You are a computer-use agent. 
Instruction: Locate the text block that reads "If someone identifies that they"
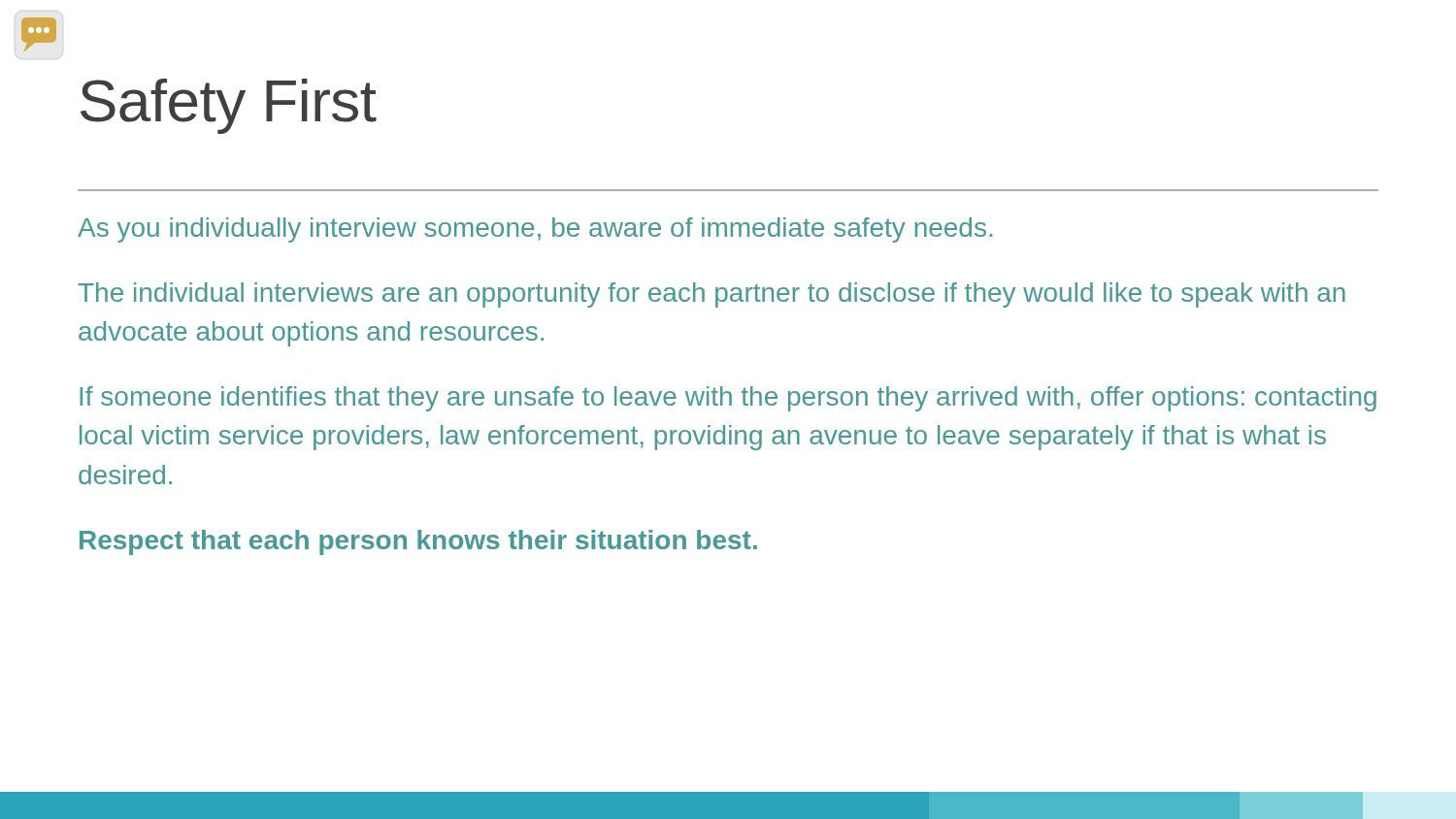point(728,436)
